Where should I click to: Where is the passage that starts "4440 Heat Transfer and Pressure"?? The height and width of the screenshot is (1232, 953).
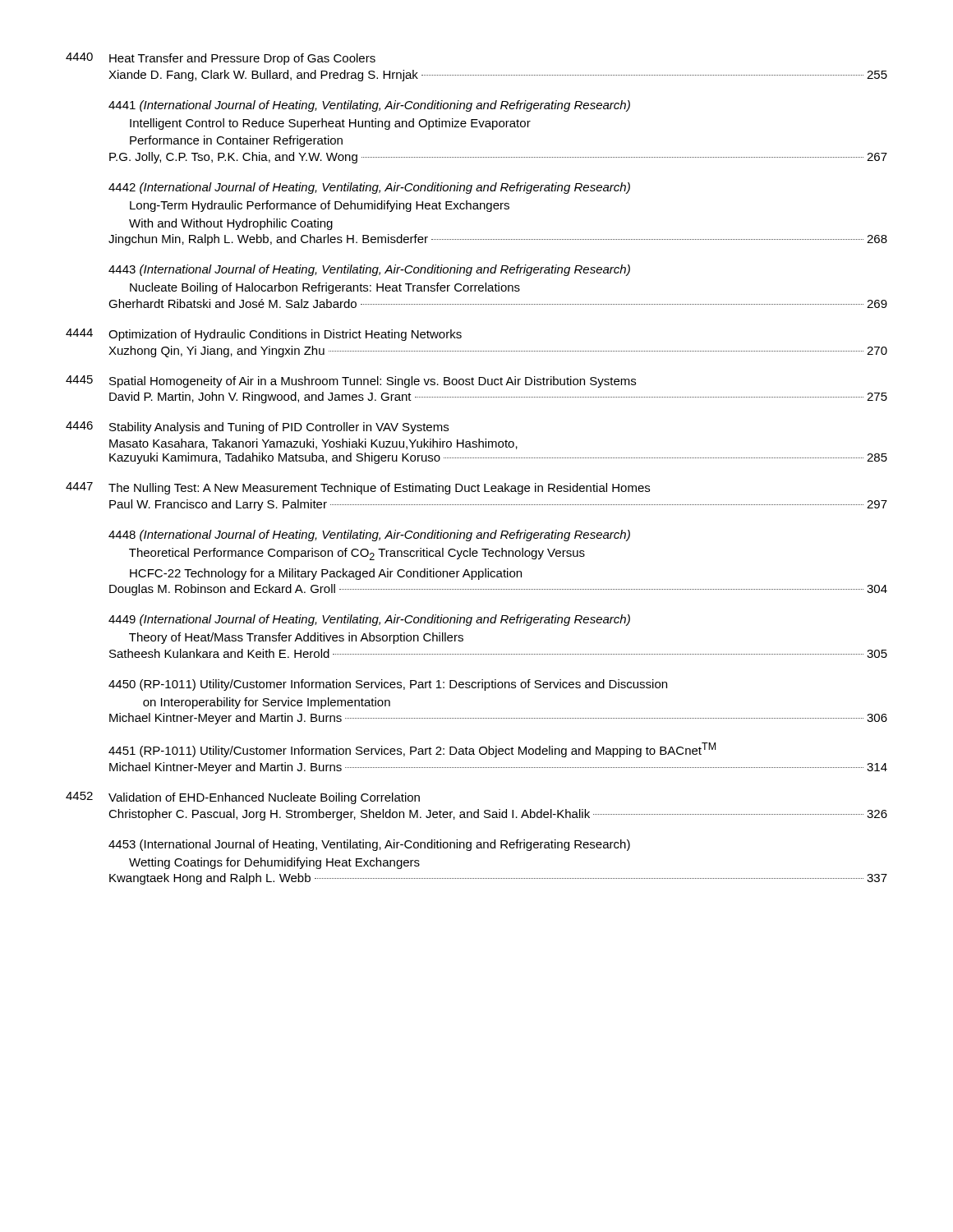click(476, 65)
